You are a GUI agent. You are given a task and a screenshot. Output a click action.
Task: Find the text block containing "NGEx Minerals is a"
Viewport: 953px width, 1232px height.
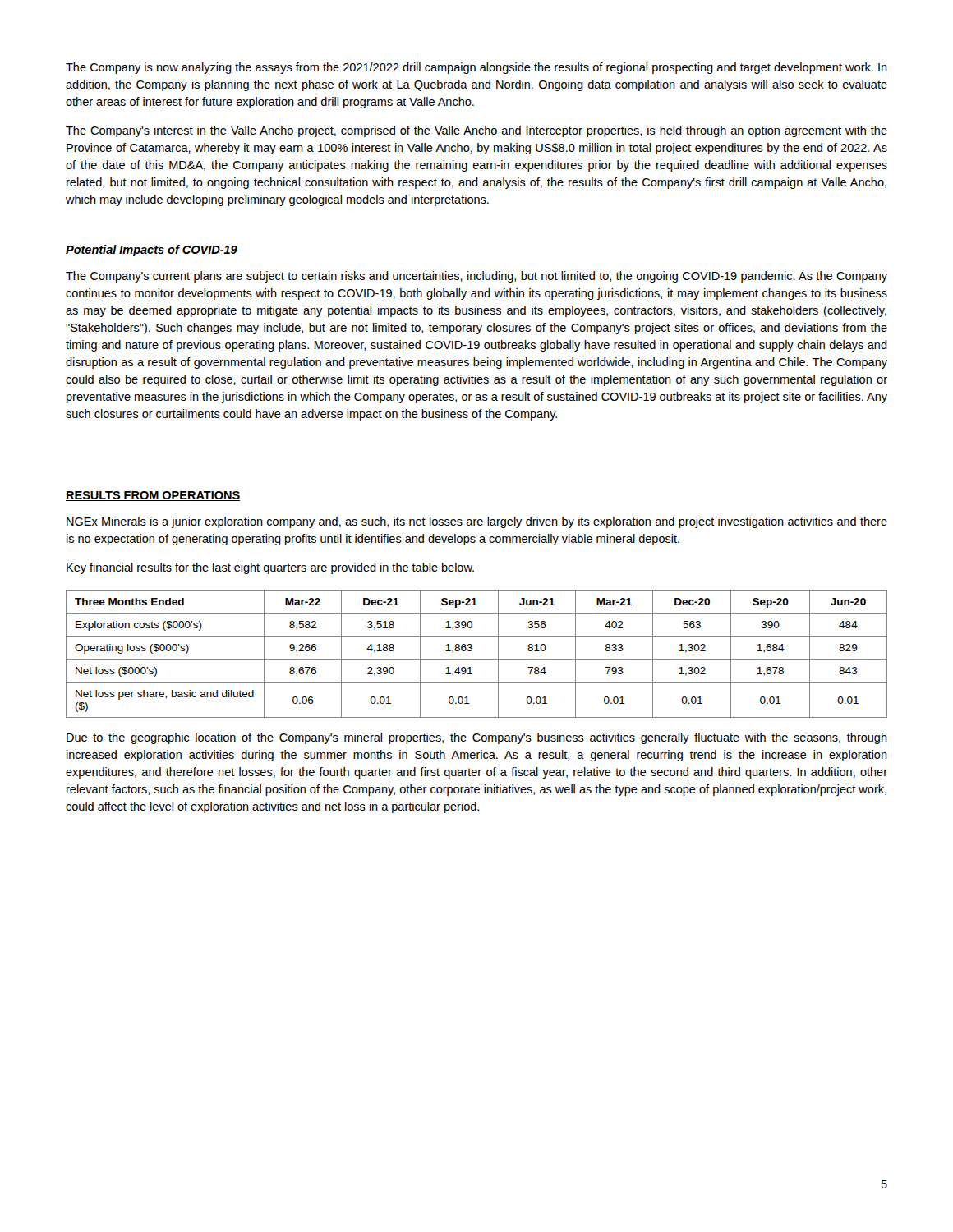pos(476,530)
